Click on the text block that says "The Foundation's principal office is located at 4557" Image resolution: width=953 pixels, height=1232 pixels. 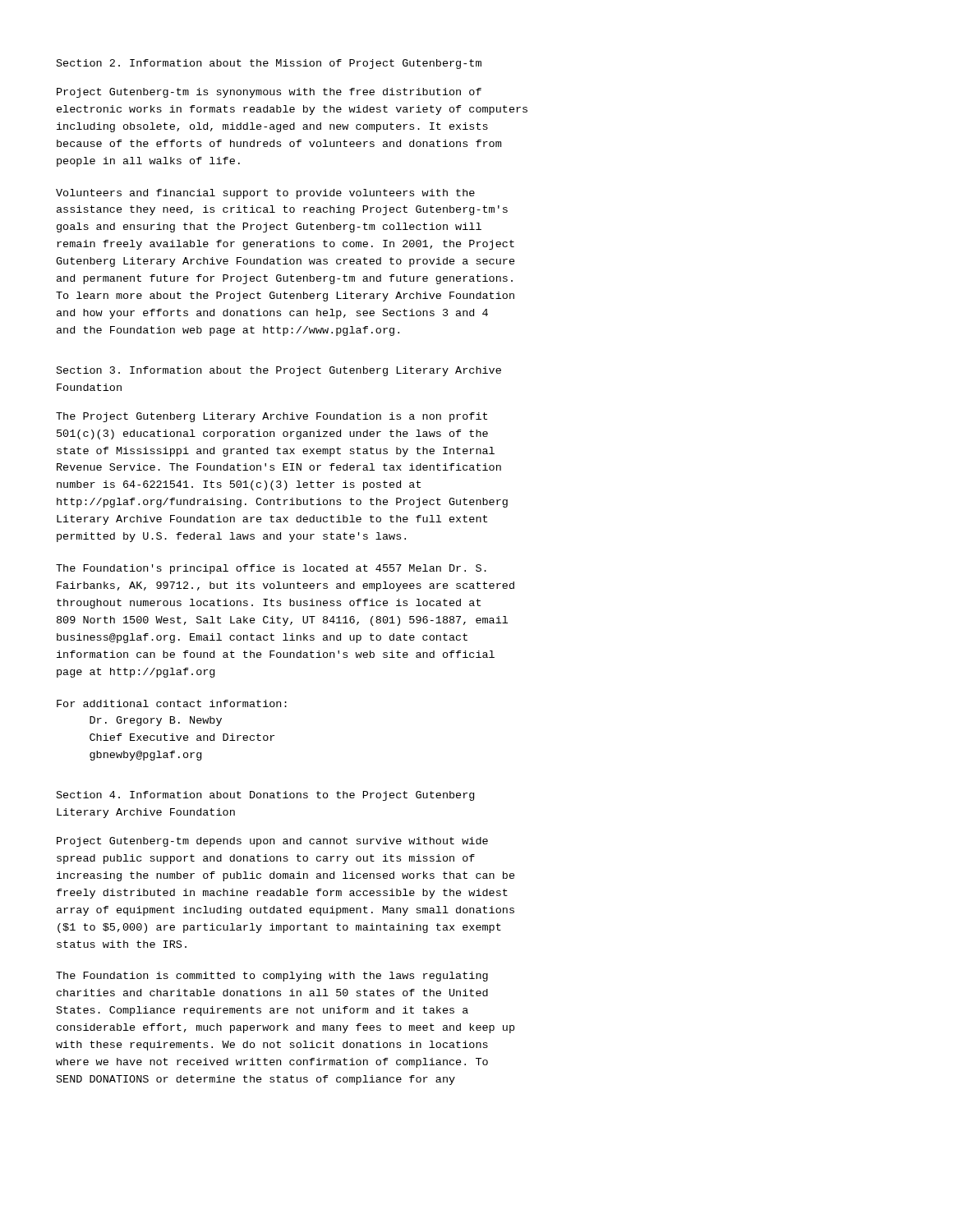[285, 620]
